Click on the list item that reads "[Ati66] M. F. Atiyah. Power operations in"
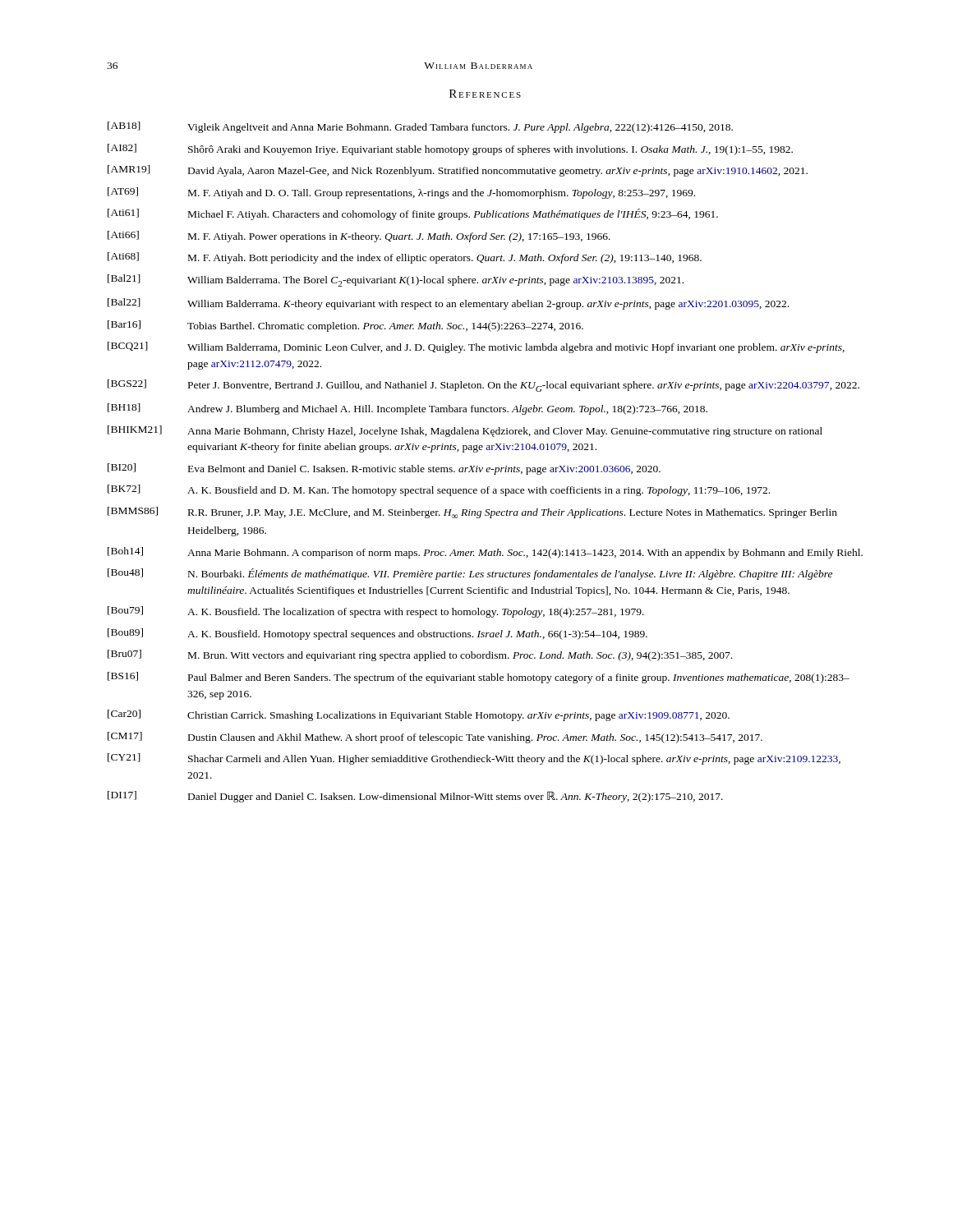Screen dimensions: 1232x953 486,239
